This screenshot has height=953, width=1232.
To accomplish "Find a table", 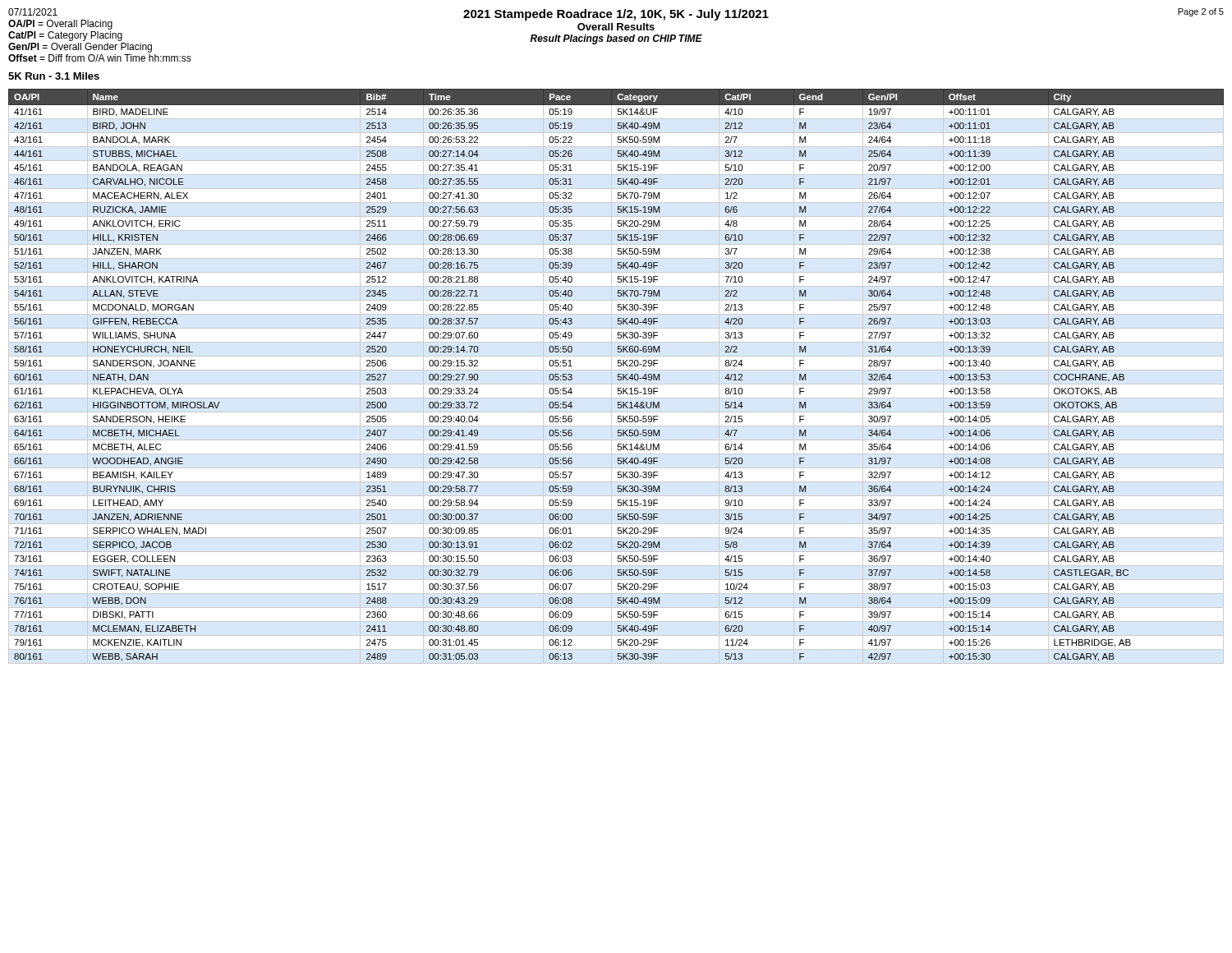I will coord(616,376).
